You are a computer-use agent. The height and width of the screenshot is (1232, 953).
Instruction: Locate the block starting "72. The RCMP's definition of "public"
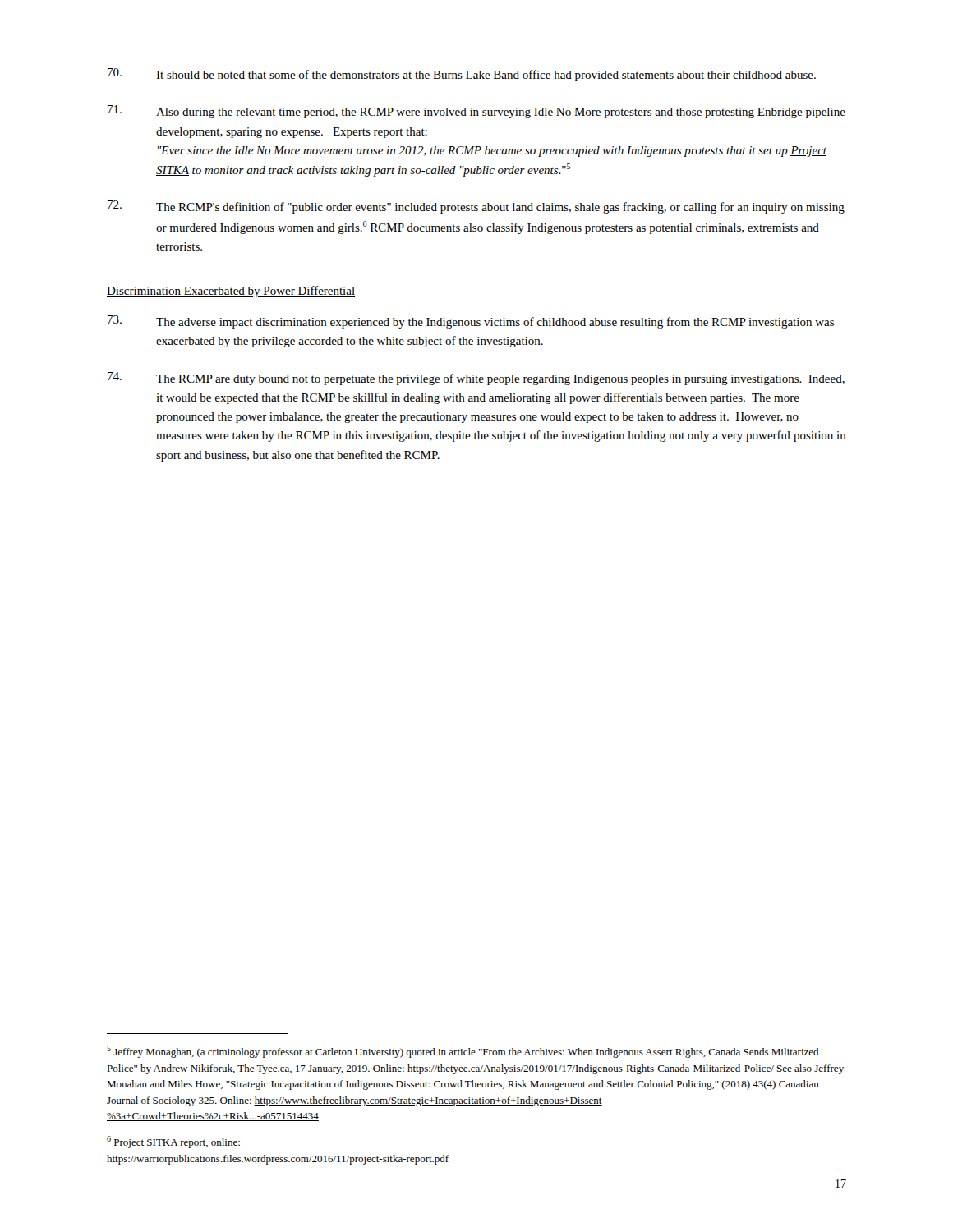476,227
